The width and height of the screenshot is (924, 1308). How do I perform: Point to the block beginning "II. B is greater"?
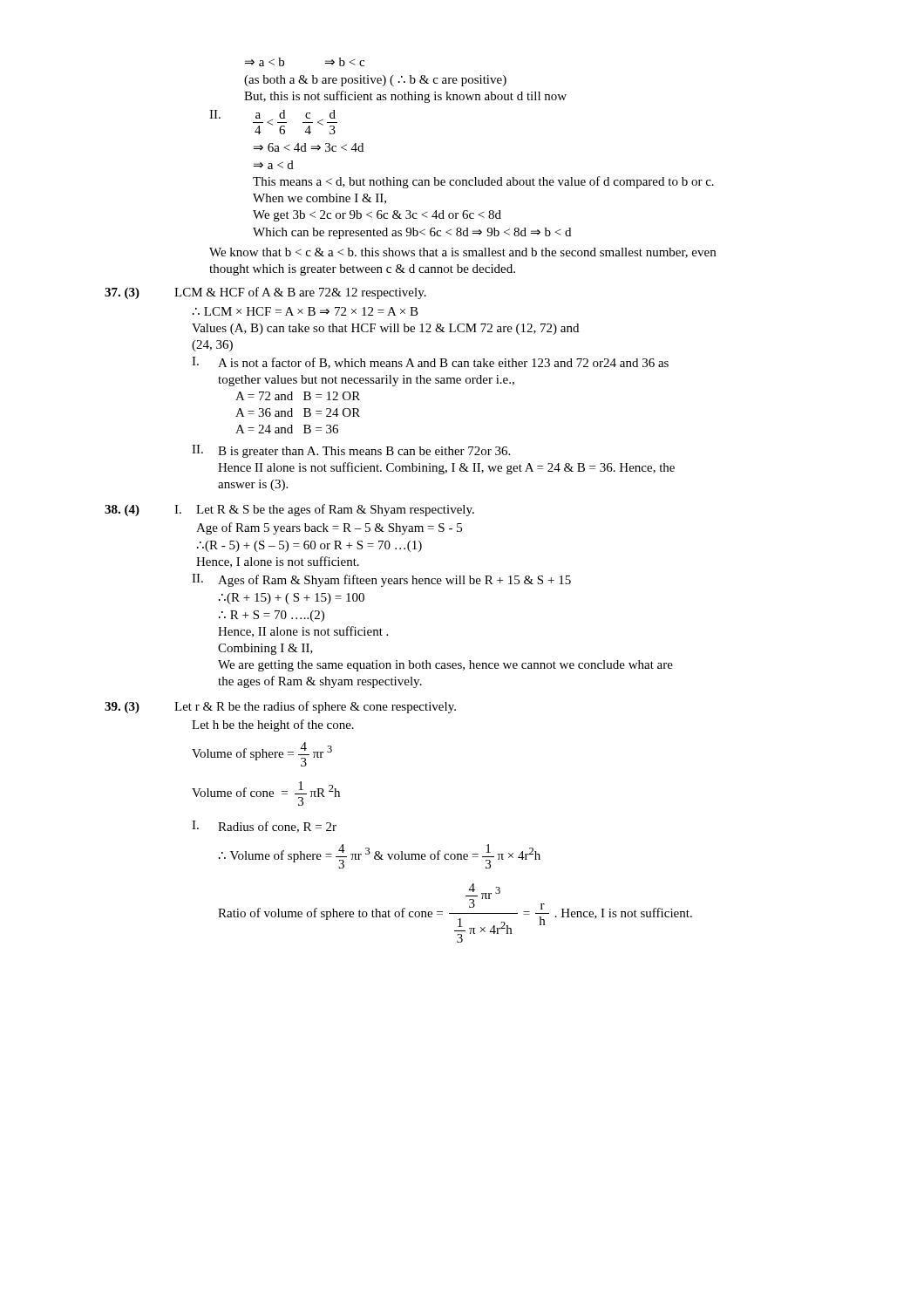tap(523, 468)
